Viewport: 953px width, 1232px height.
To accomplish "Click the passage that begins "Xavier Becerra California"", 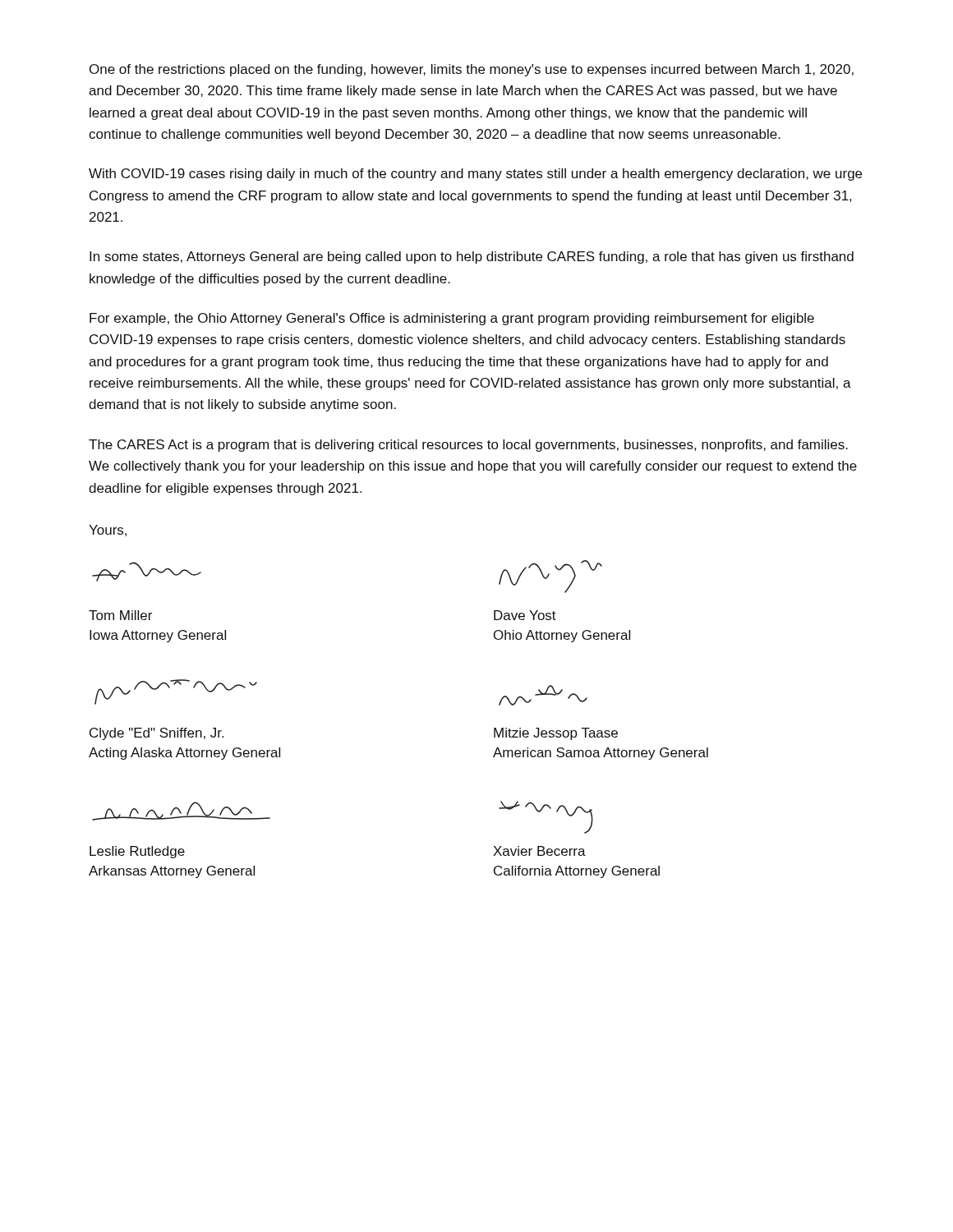I will [539, 851].
